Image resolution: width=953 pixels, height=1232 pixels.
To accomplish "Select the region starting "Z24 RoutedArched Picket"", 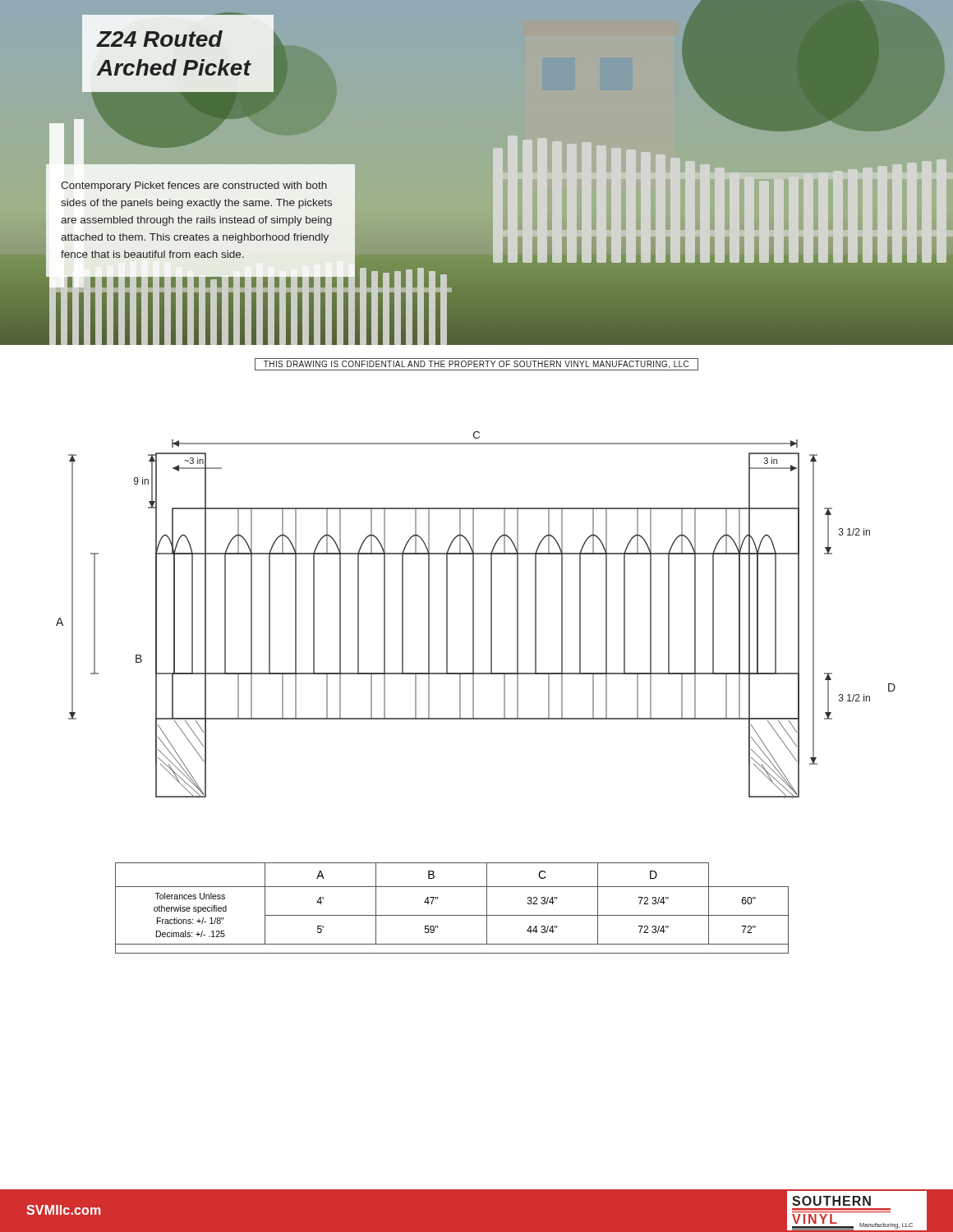I will (174, 53).
